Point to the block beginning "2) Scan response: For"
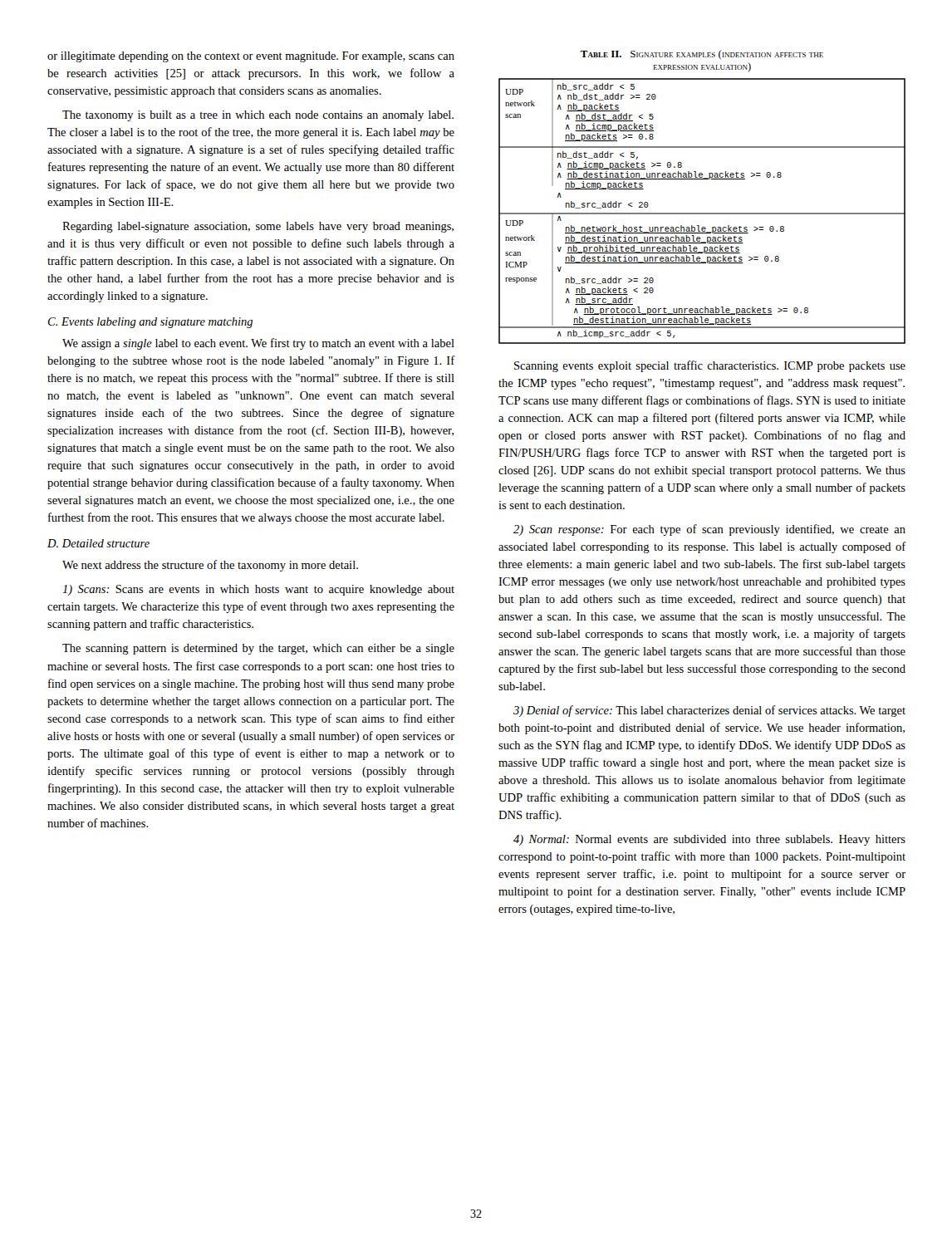This screenshot has width=952, height=1246. [x=702, y=608]
